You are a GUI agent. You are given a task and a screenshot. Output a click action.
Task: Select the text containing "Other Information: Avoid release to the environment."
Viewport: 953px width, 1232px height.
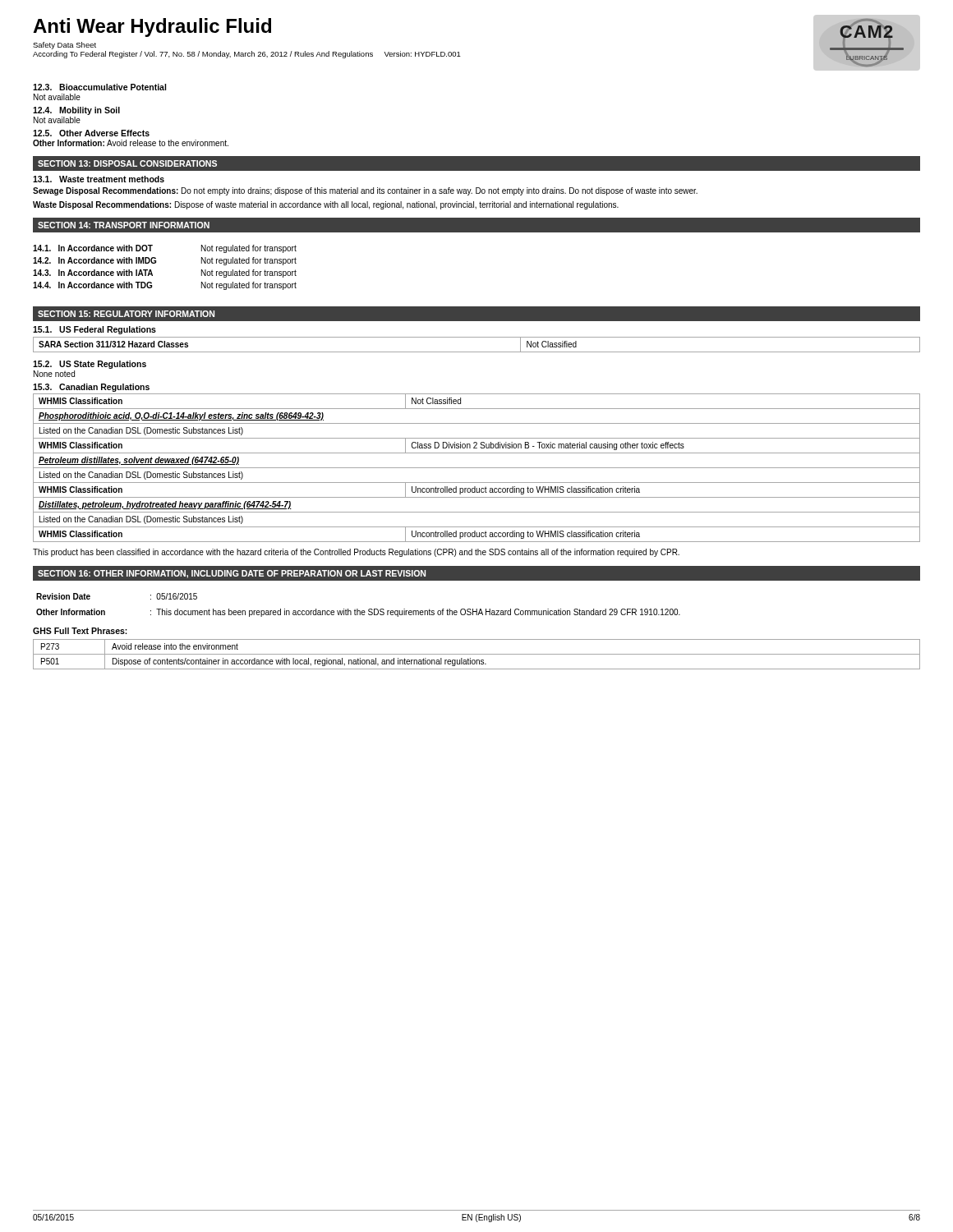[131, 143]
